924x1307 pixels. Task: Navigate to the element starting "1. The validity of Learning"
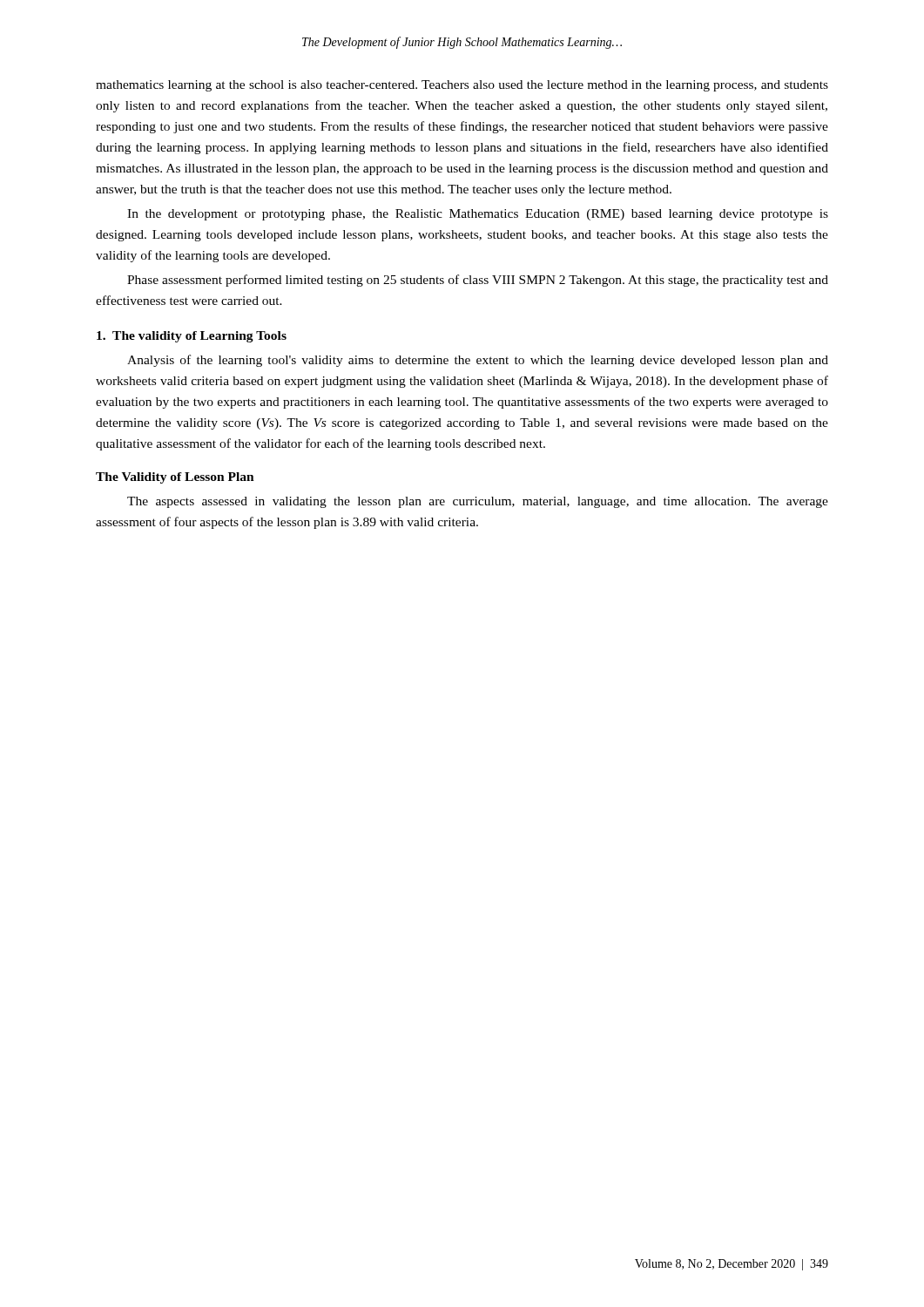point(191,335)
